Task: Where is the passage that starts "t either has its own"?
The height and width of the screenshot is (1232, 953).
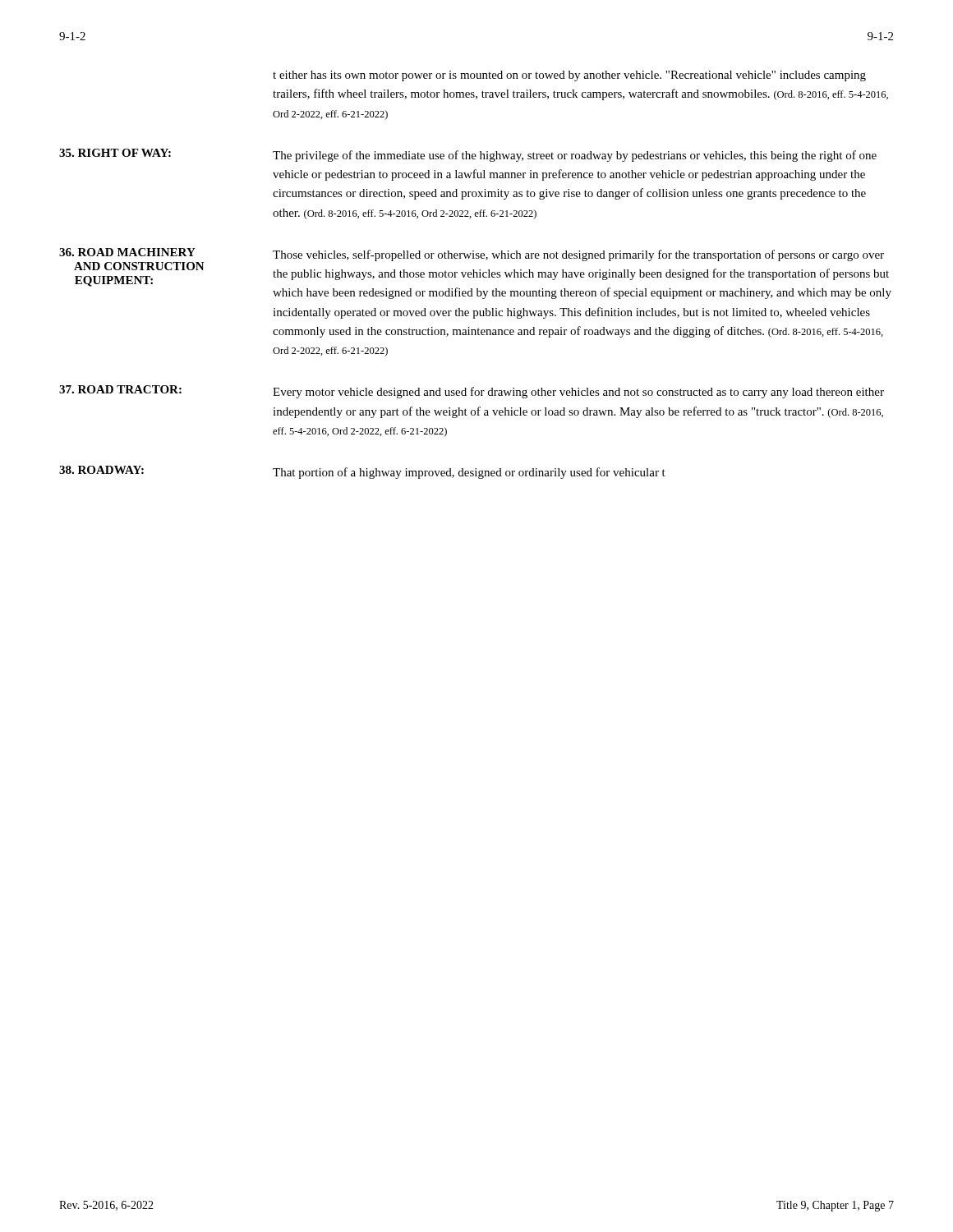Action: coord(476,94)
